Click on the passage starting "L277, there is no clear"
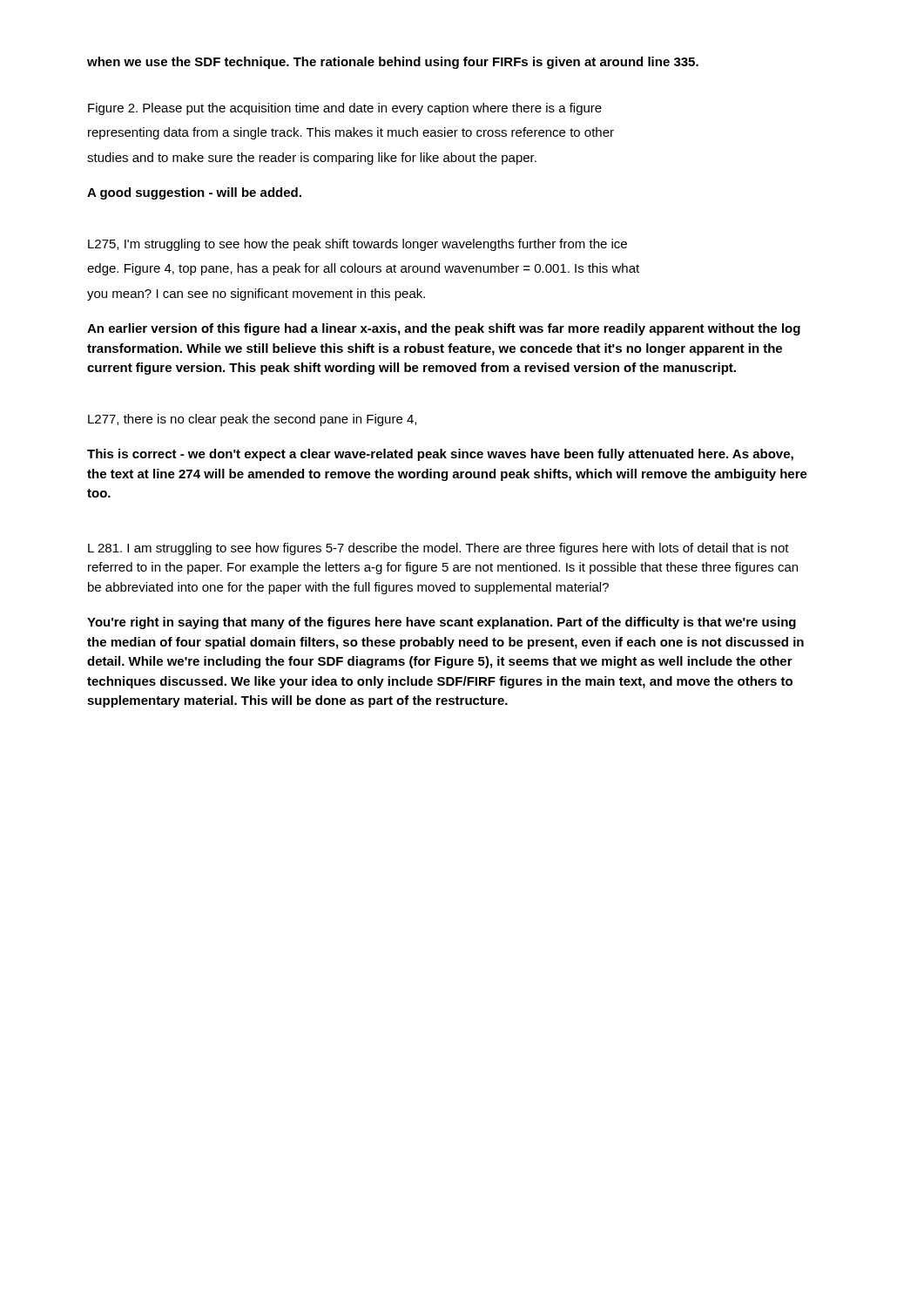The width and height of the screenshot is (924, 1307). click(252, 418)
